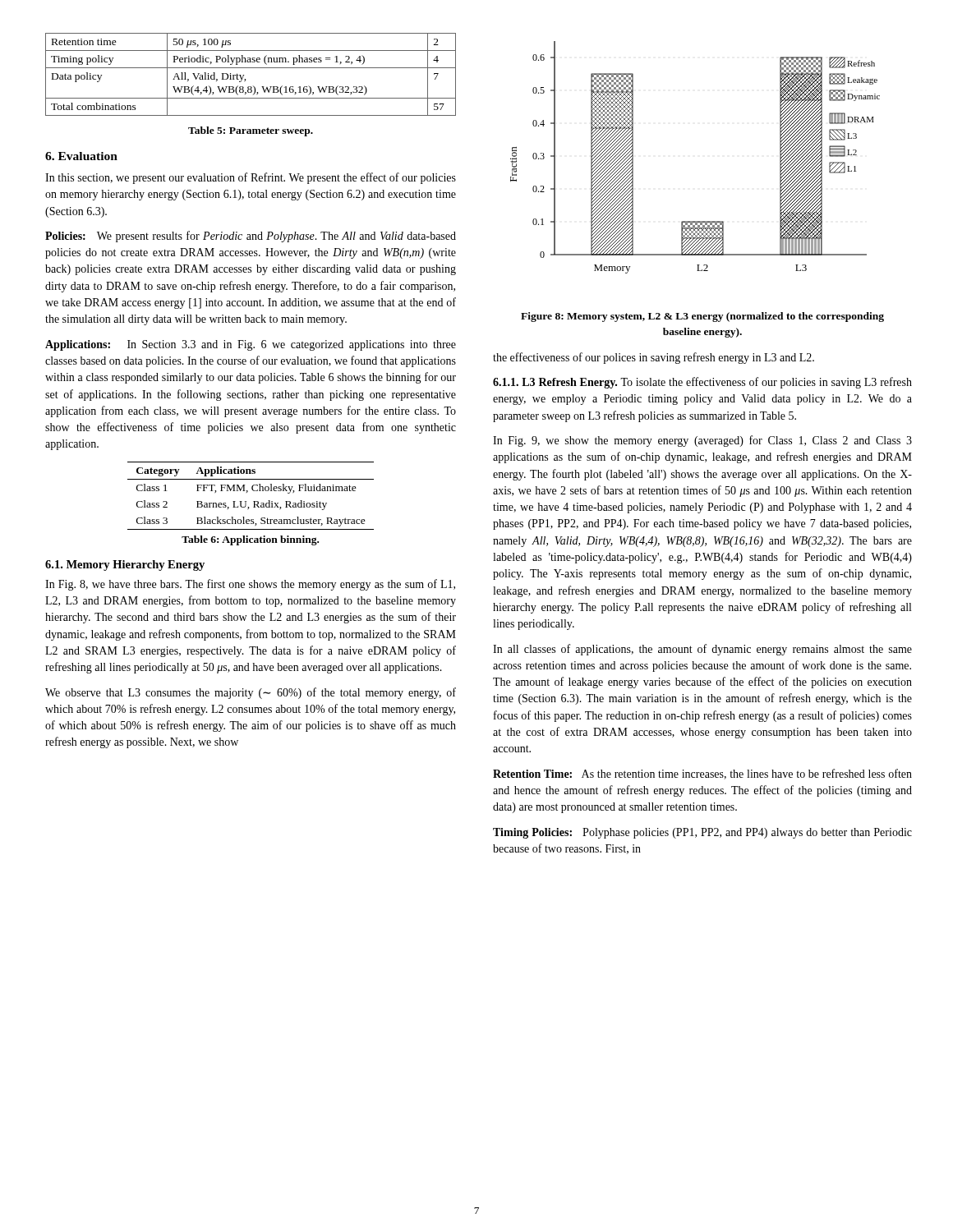Locate the element starting "In this section,"
The image size is (953, 1232).
click(x=251, y=194)
